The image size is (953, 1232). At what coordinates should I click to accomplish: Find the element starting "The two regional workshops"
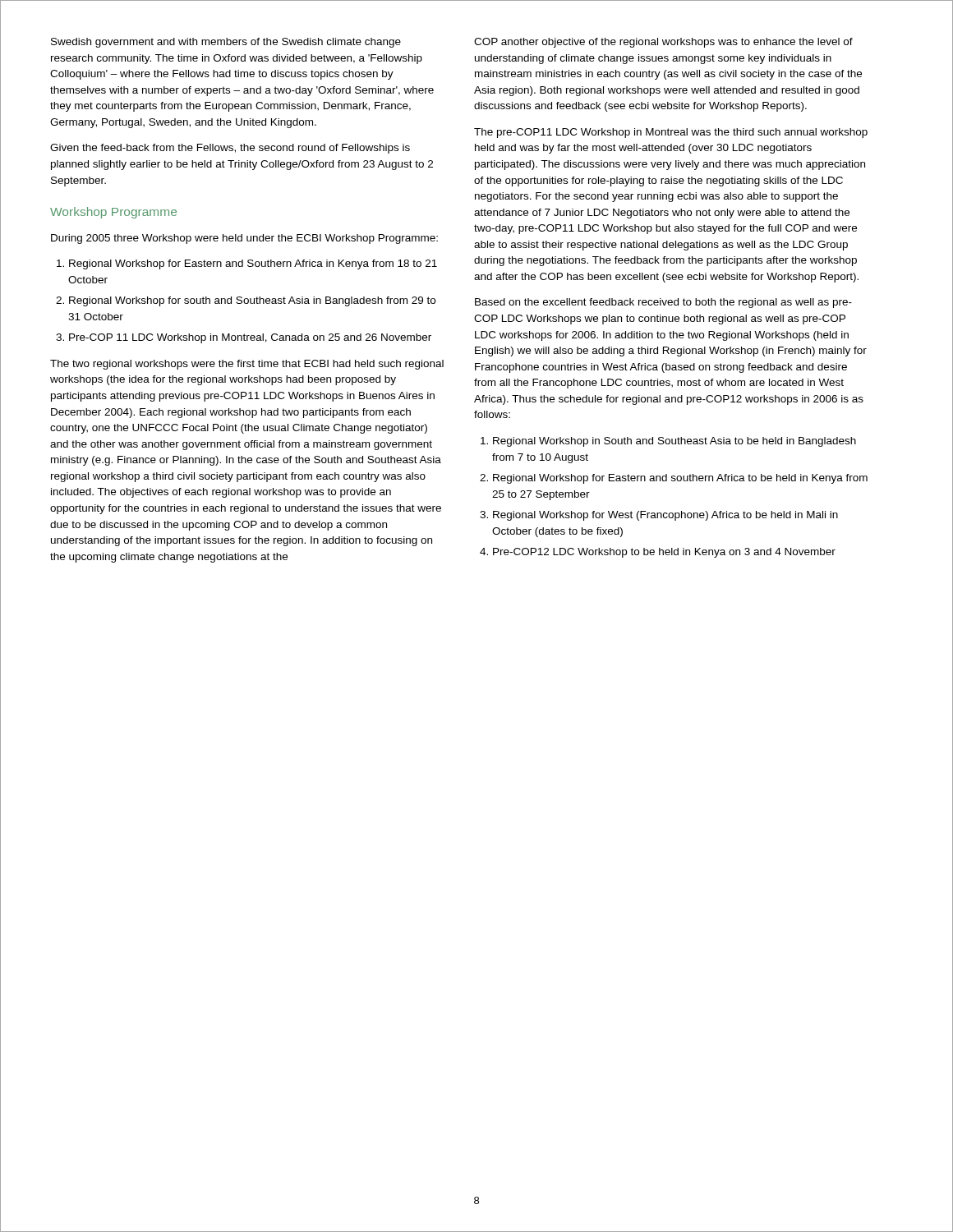[x=247, y=460]
